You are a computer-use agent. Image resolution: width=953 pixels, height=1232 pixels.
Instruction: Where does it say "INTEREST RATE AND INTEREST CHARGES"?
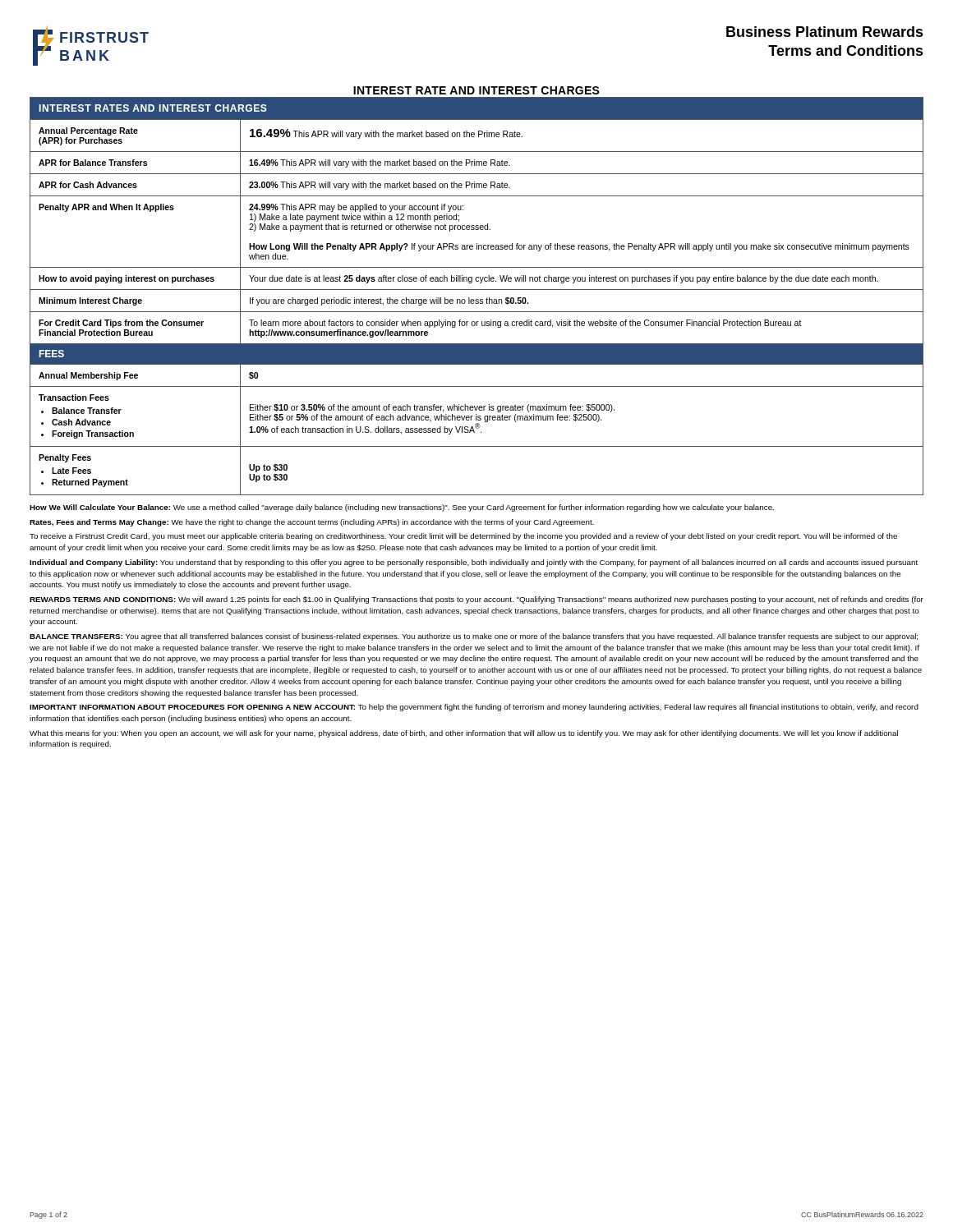(476, 90)
